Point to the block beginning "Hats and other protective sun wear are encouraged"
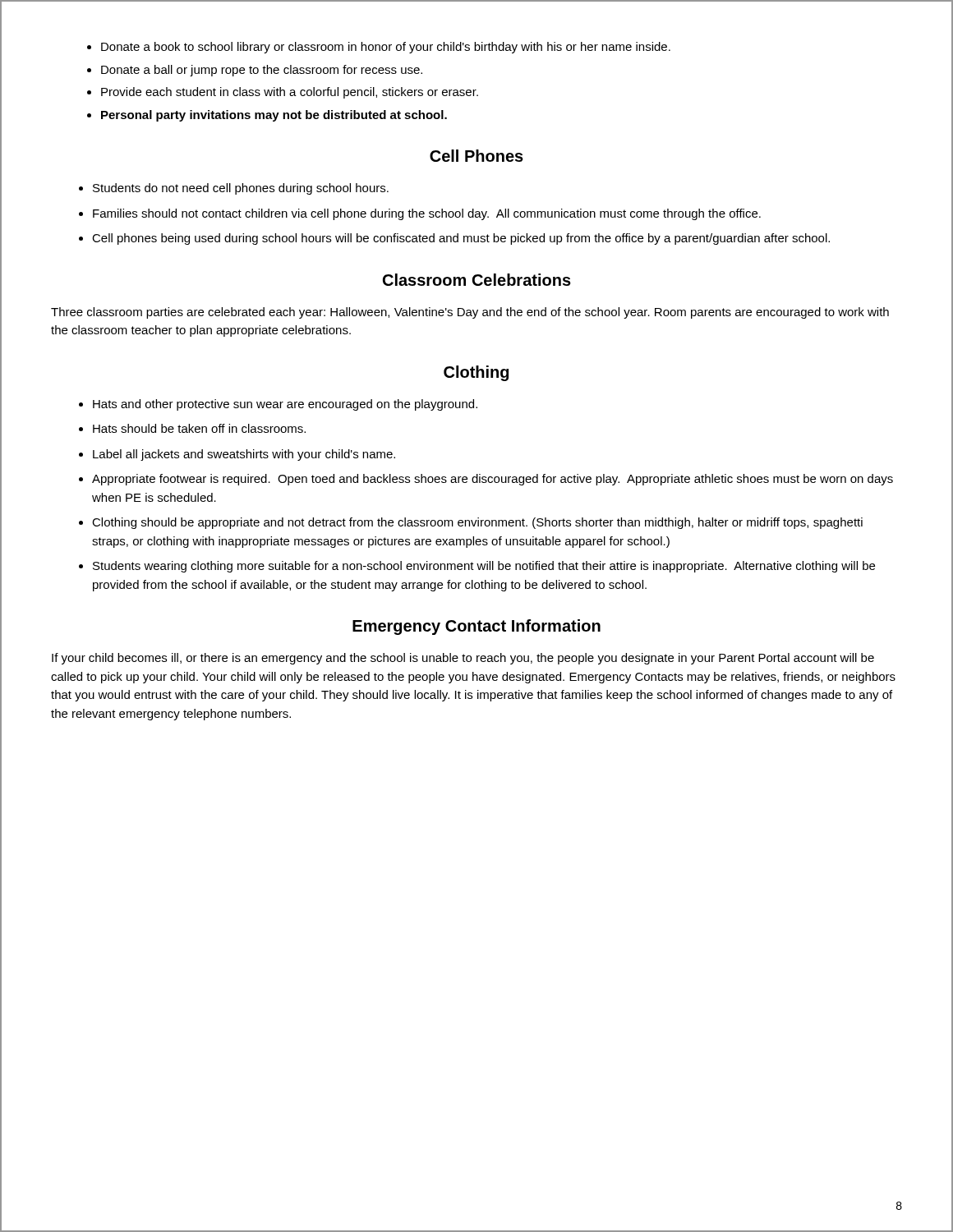The image size is (953, 1232). point(285,405)
